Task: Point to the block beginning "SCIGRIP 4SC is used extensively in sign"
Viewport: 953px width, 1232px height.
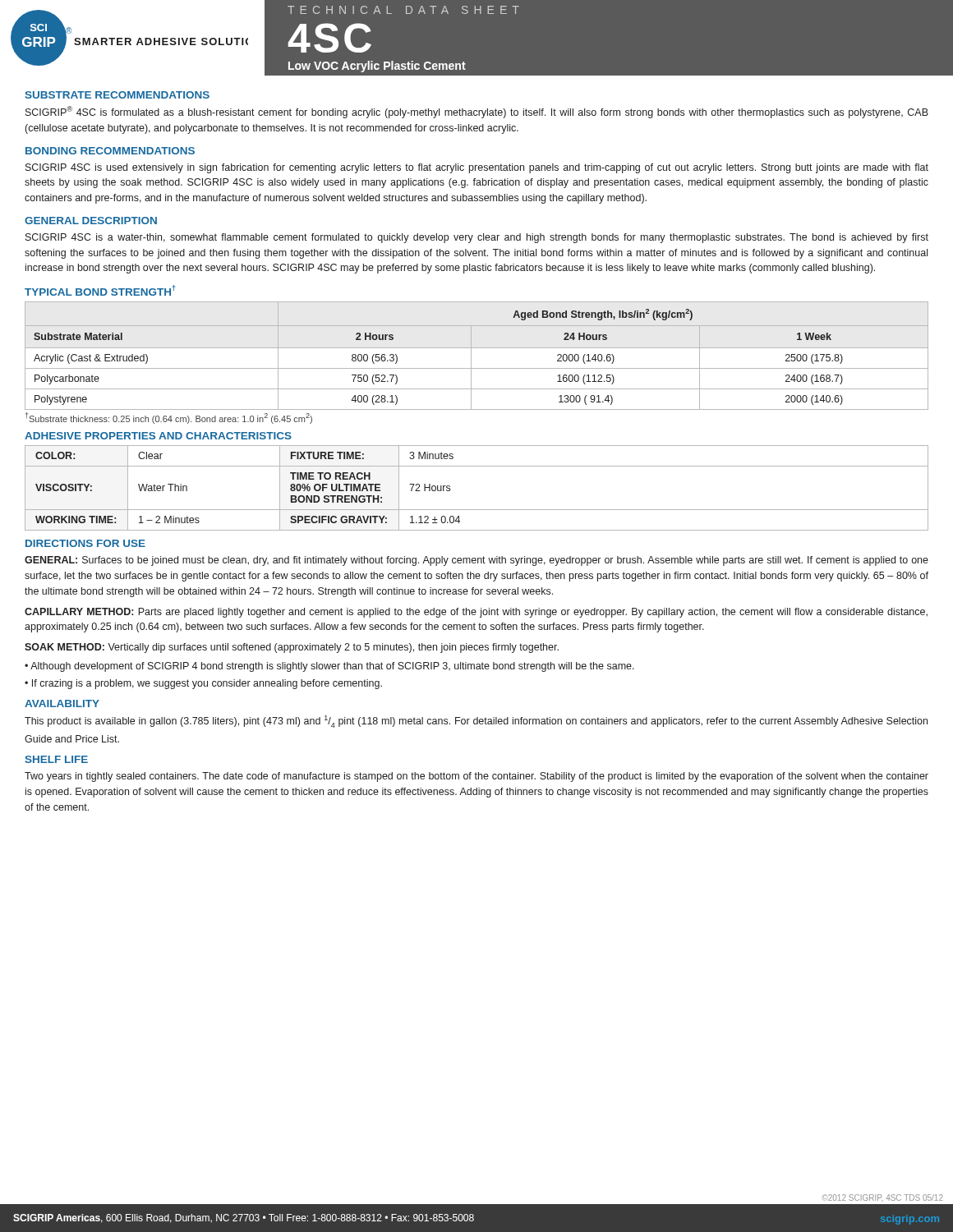Action: tap(476, 183)
